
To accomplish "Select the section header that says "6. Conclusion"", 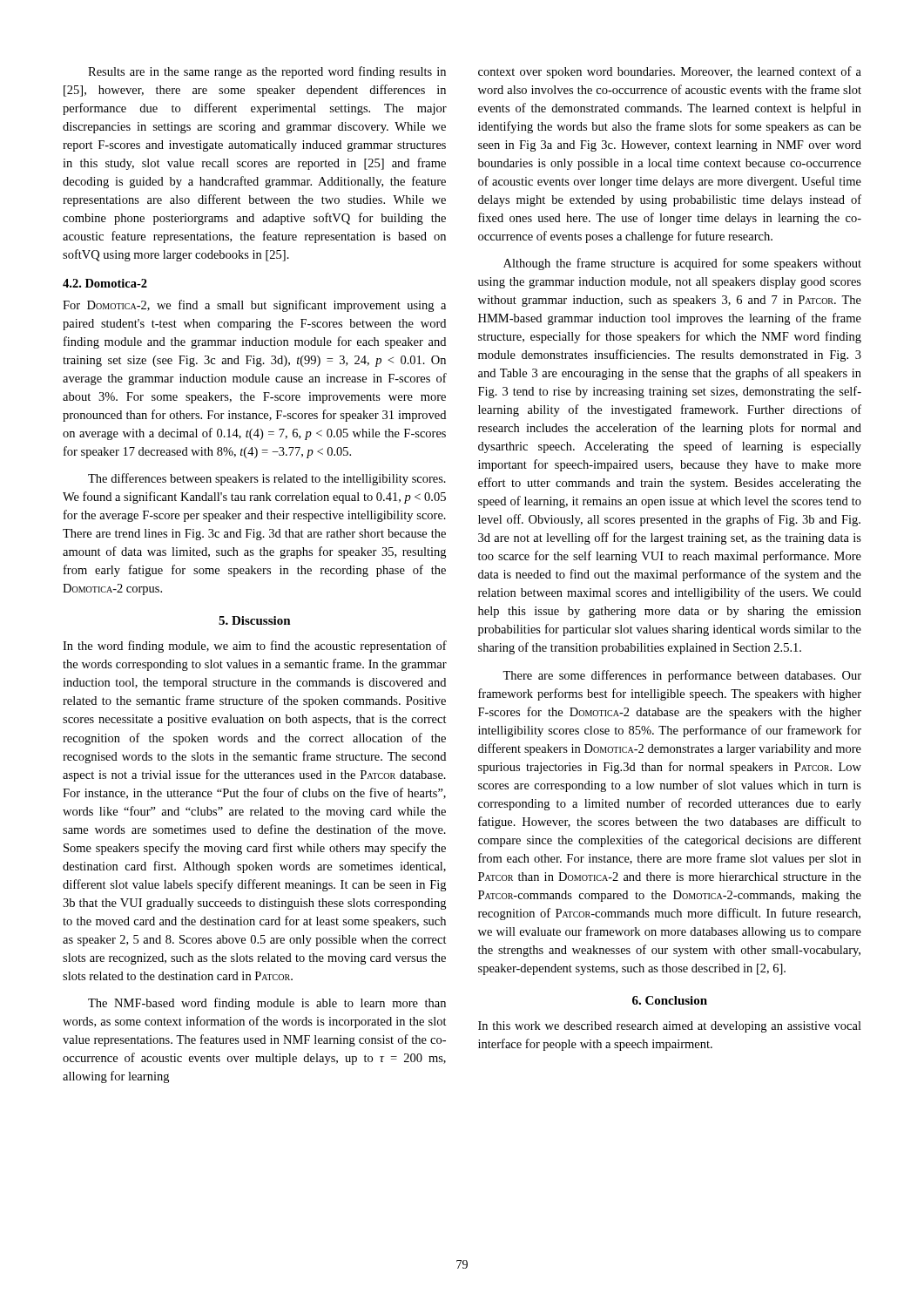I will pos(669,1001).
